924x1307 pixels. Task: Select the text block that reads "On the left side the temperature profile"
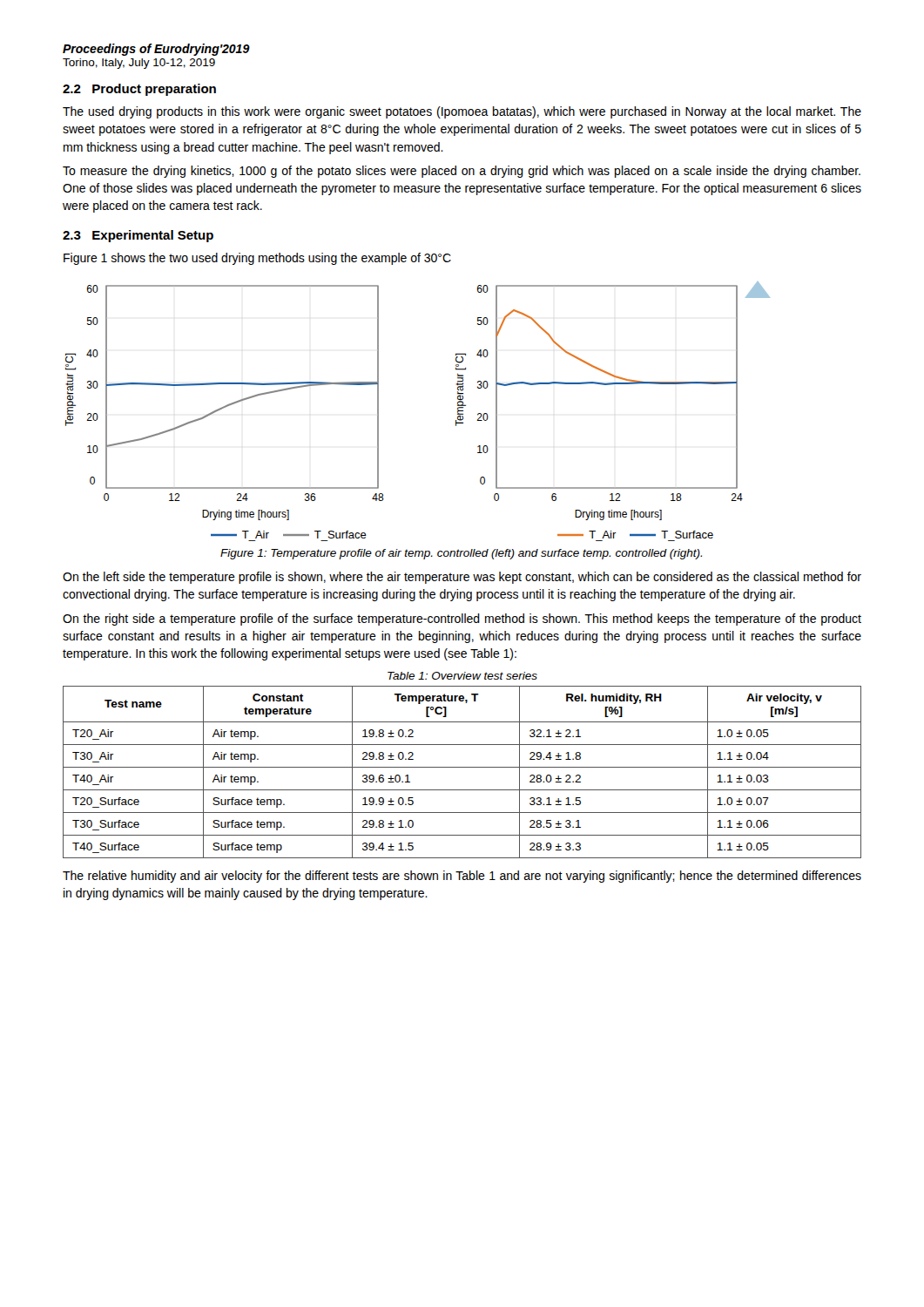(x=462, y=615)
